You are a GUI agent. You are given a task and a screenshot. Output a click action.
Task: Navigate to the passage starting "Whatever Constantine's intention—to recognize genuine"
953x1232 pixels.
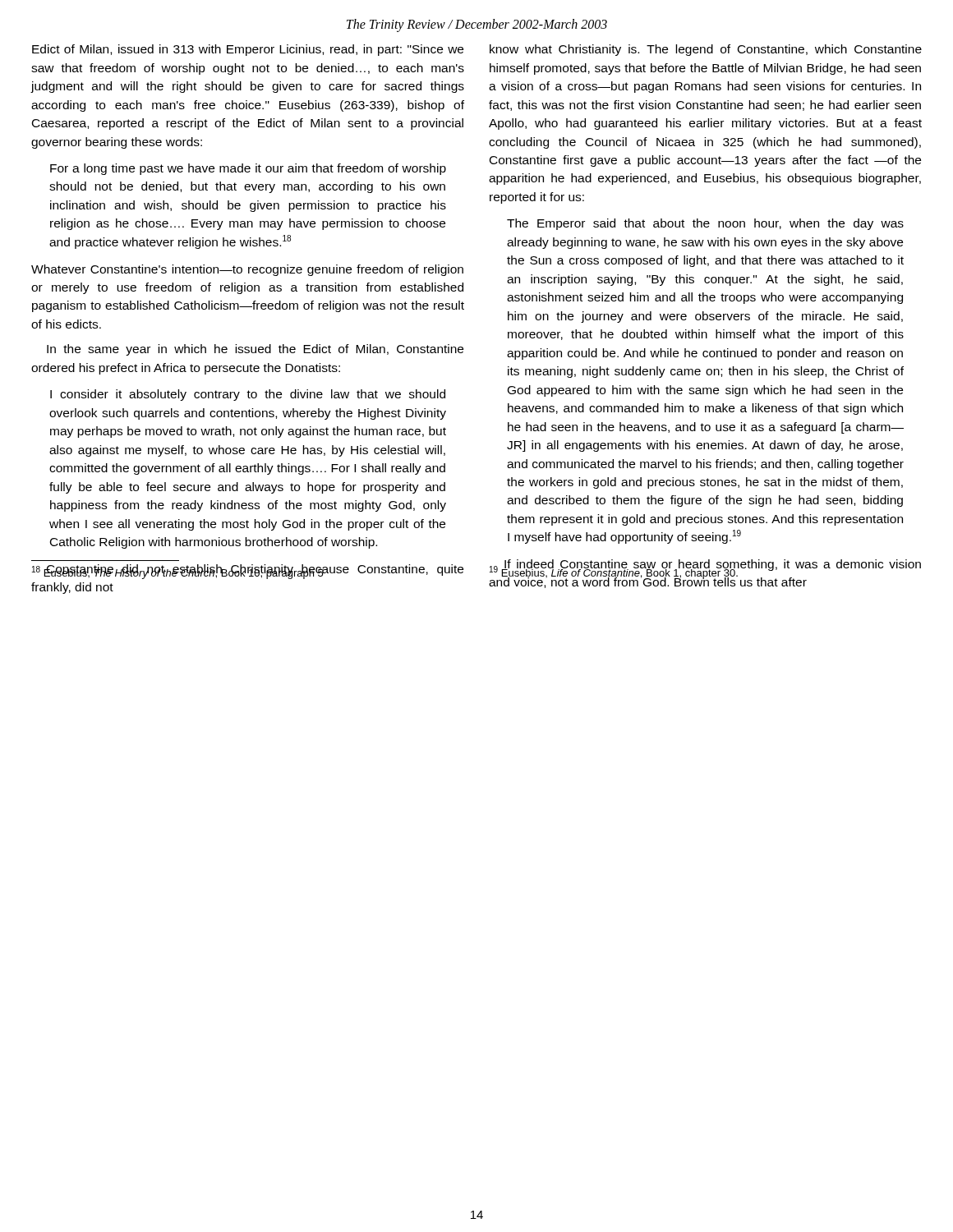[x=248, y=319]
